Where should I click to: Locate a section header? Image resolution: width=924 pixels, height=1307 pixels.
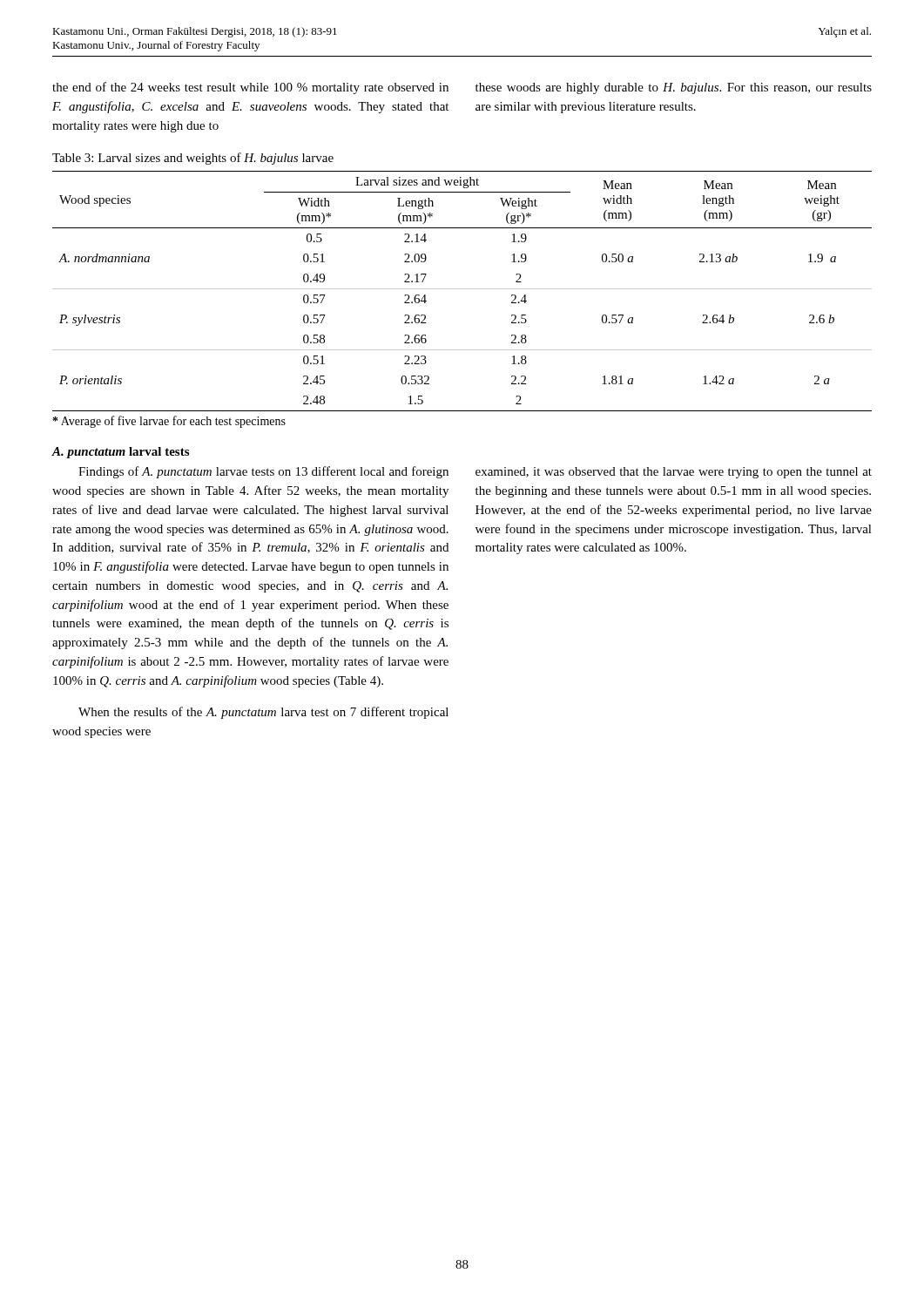pyautogui.click(x=121, y=452)
